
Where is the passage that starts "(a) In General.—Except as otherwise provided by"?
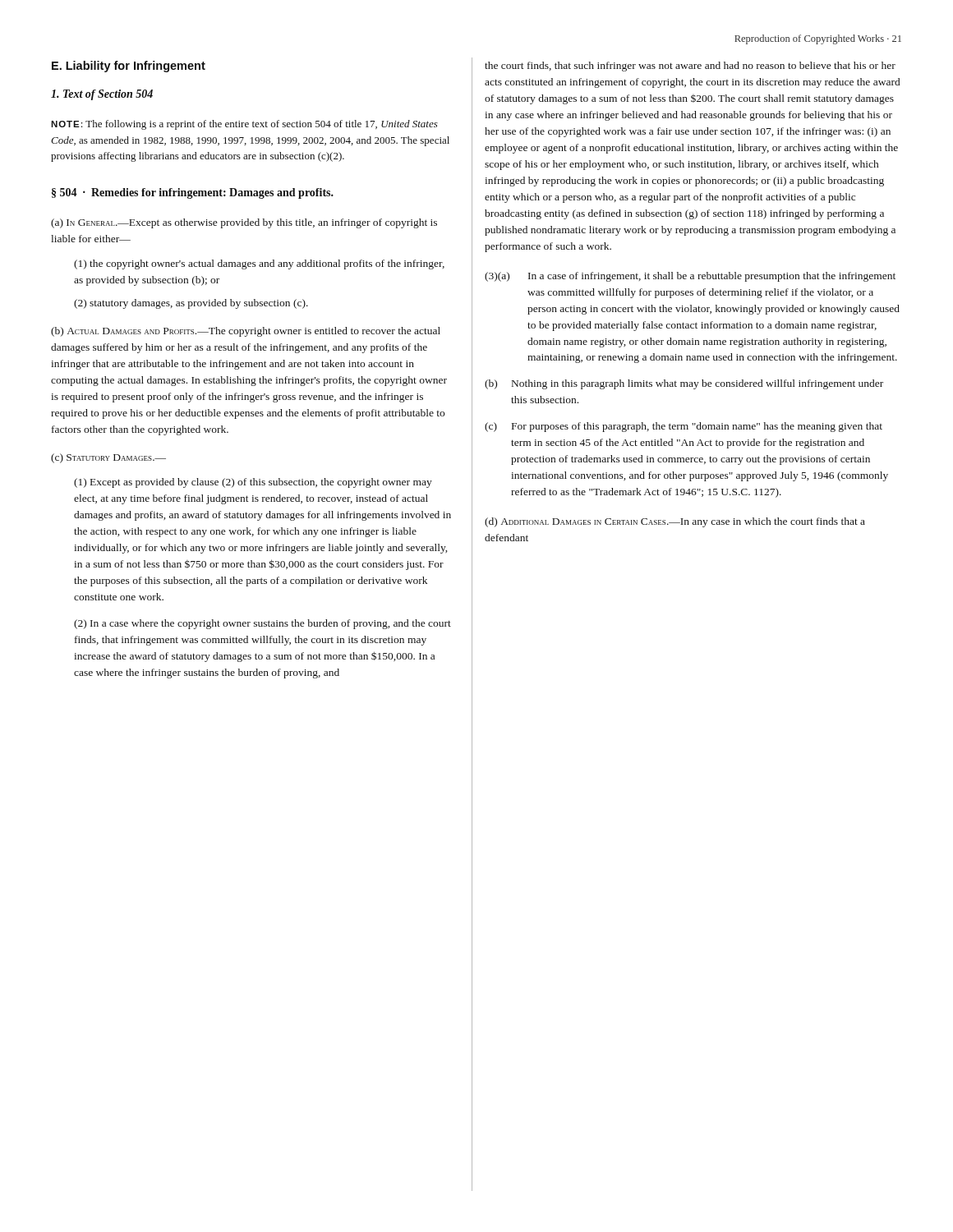pos(244,231)
